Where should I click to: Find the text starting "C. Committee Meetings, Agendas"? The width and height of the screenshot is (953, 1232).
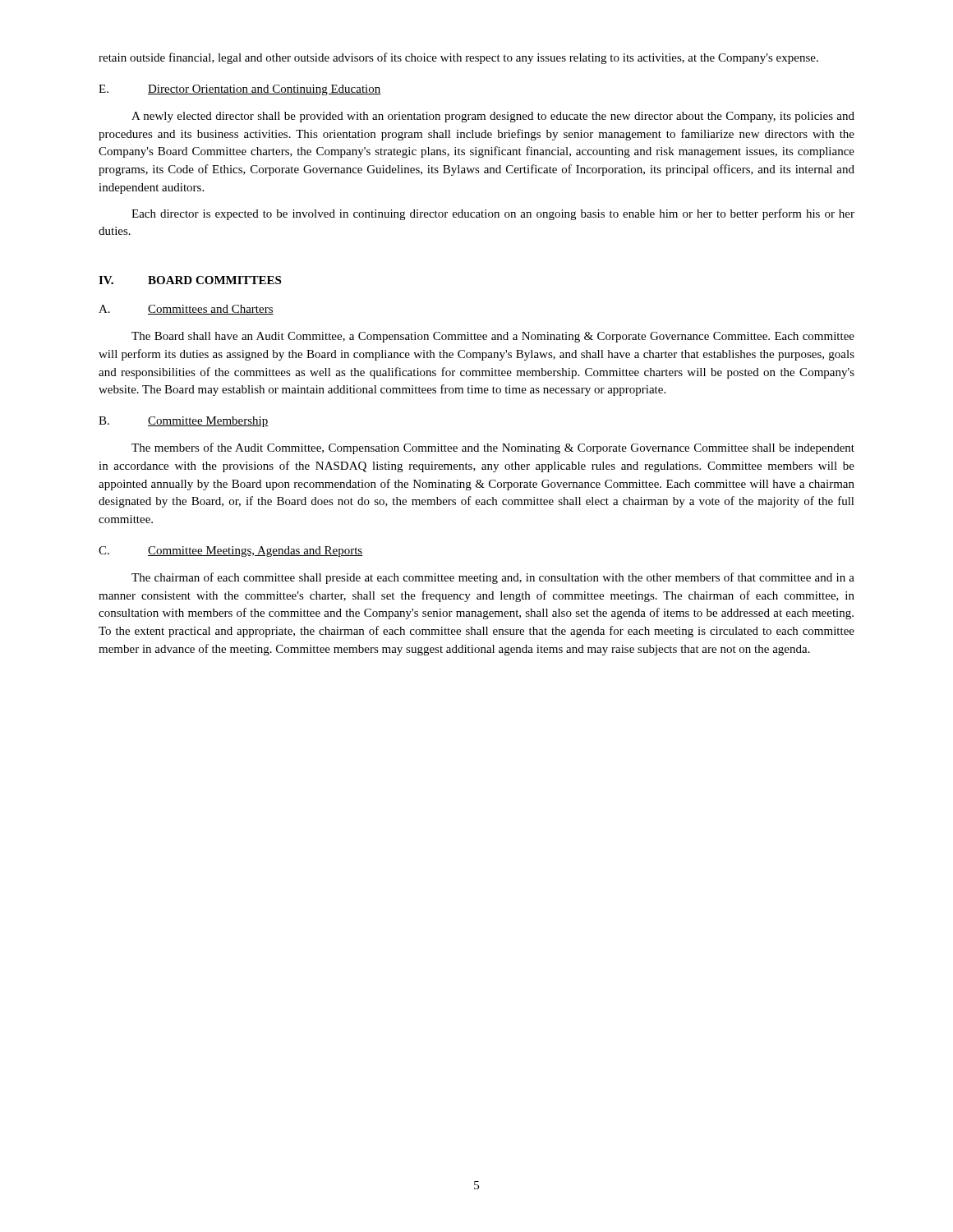tap(231, 551)
